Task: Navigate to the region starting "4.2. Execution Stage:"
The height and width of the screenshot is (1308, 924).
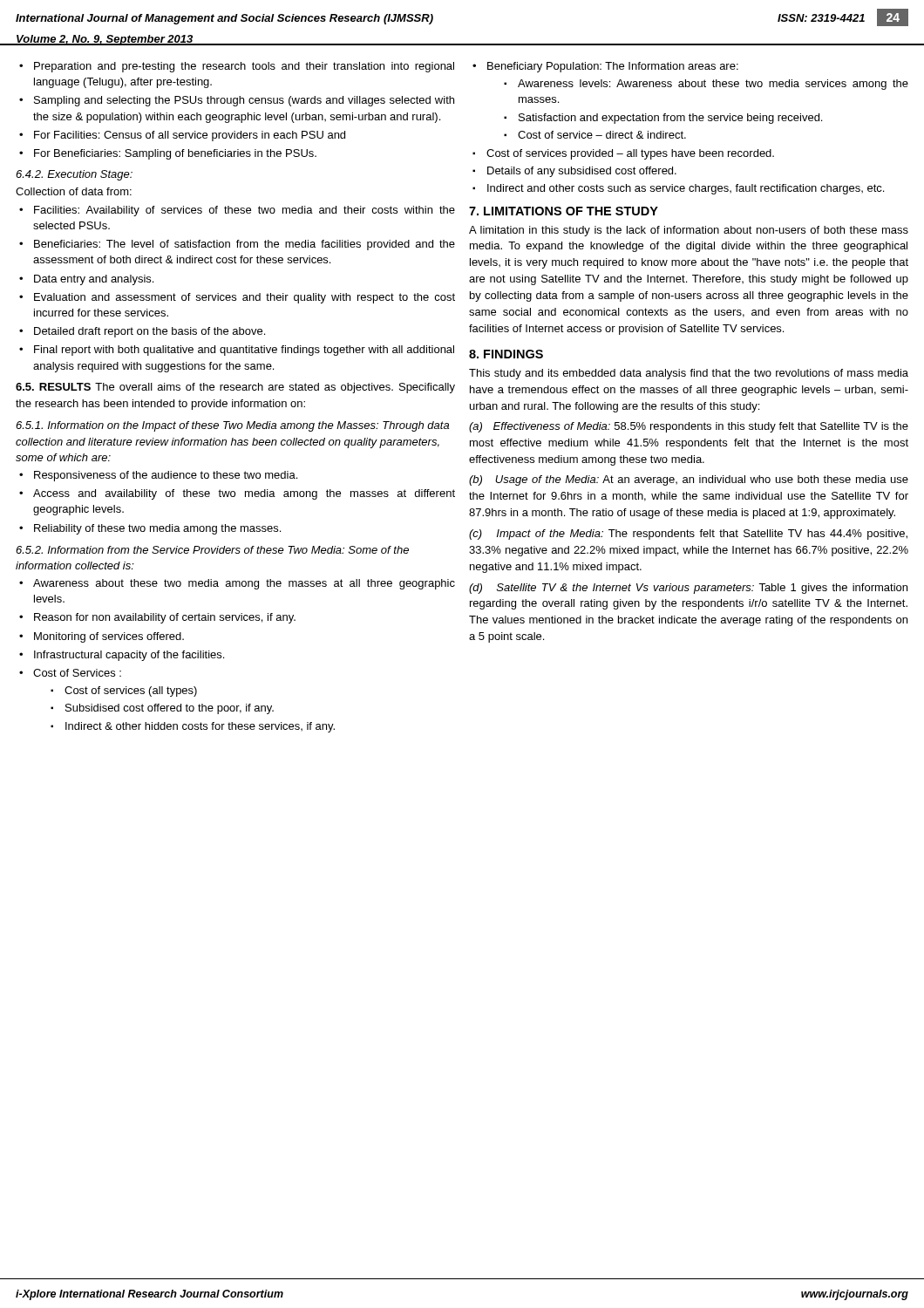Action: 74,174
